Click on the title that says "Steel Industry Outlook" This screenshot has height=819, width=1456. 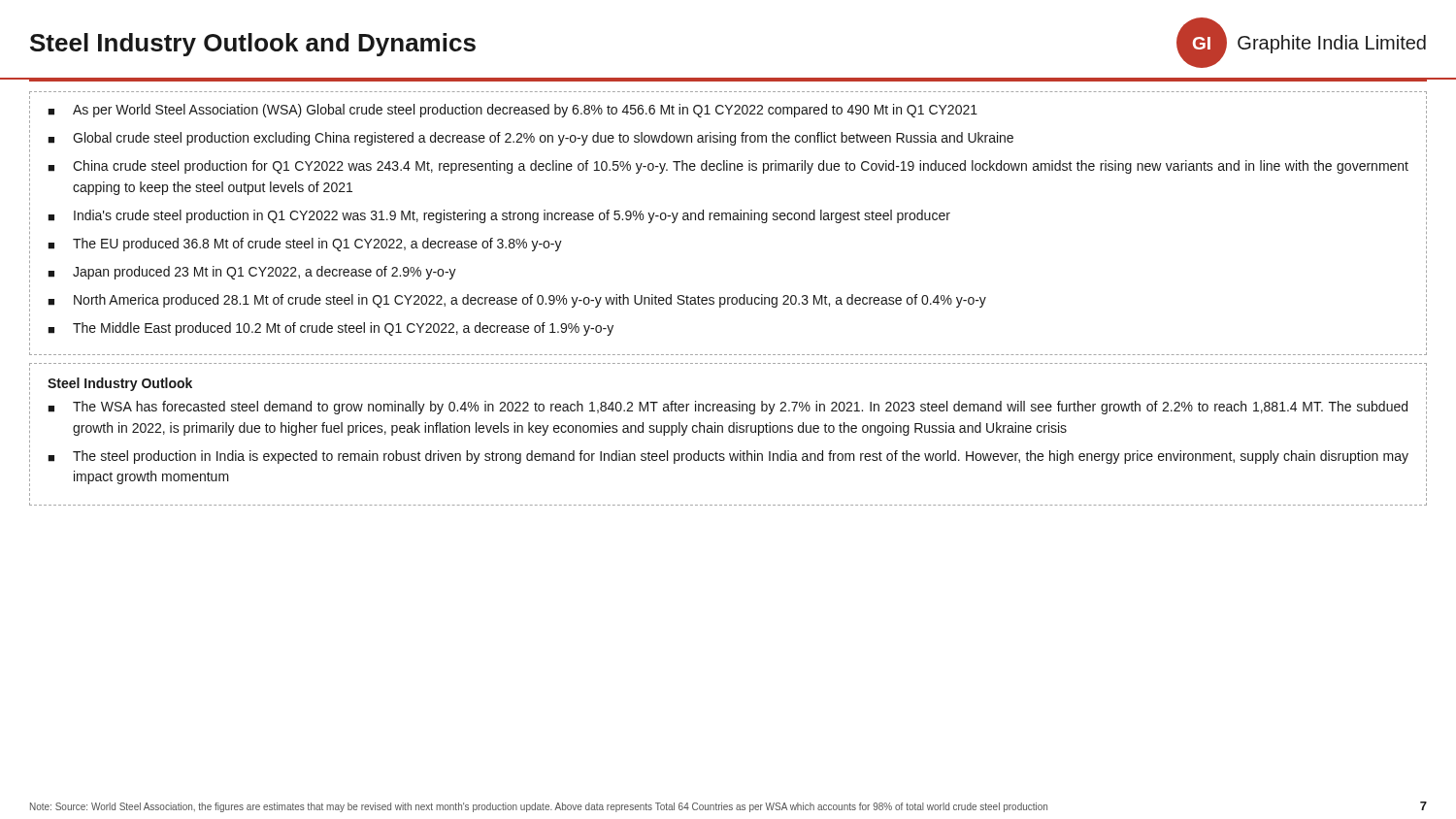(x=253, y=42)
